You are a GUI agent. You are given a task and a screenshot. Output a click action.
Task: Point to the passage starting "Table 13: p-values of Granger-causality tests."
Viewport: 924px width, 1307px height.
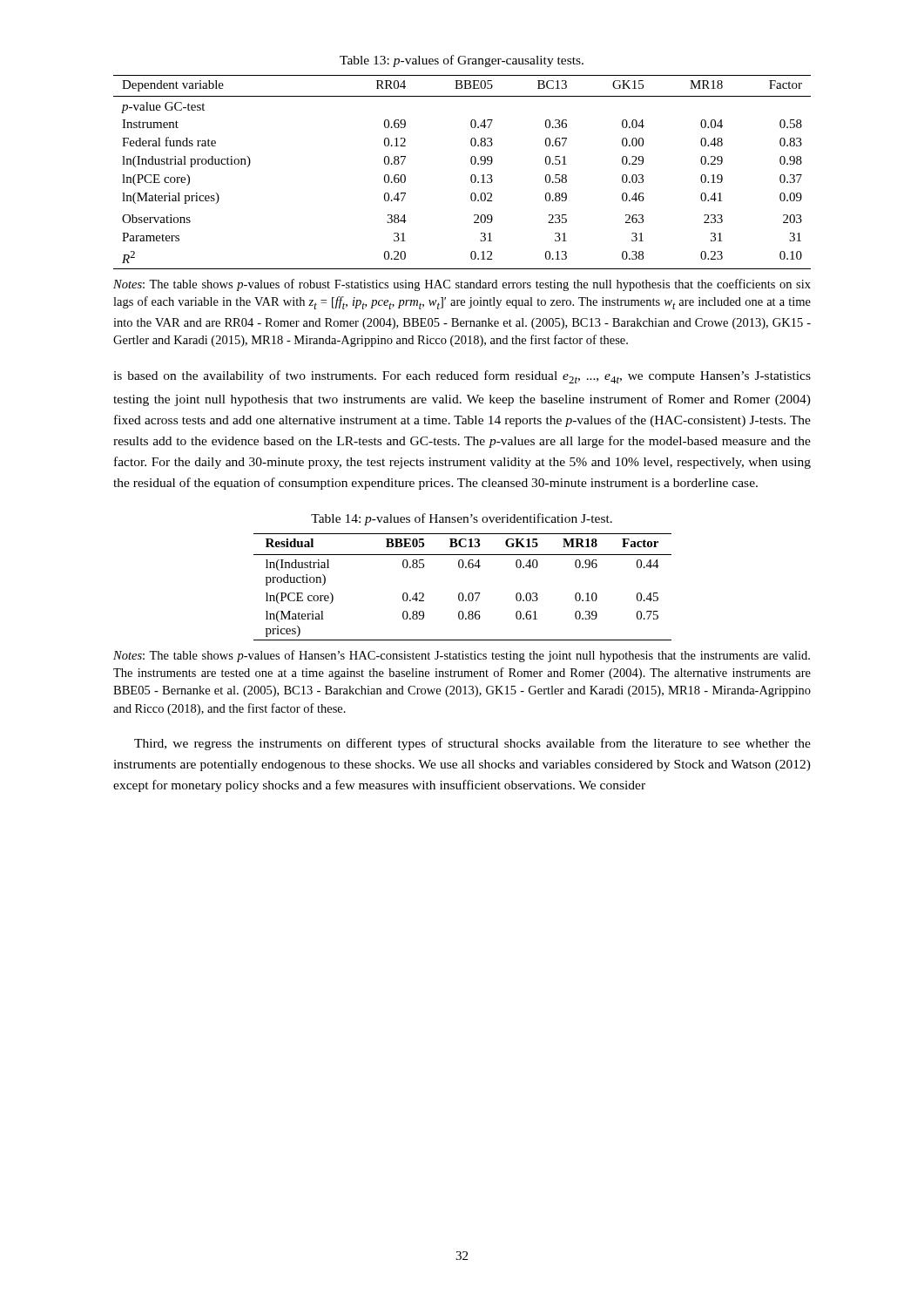(x=462, y=60)
